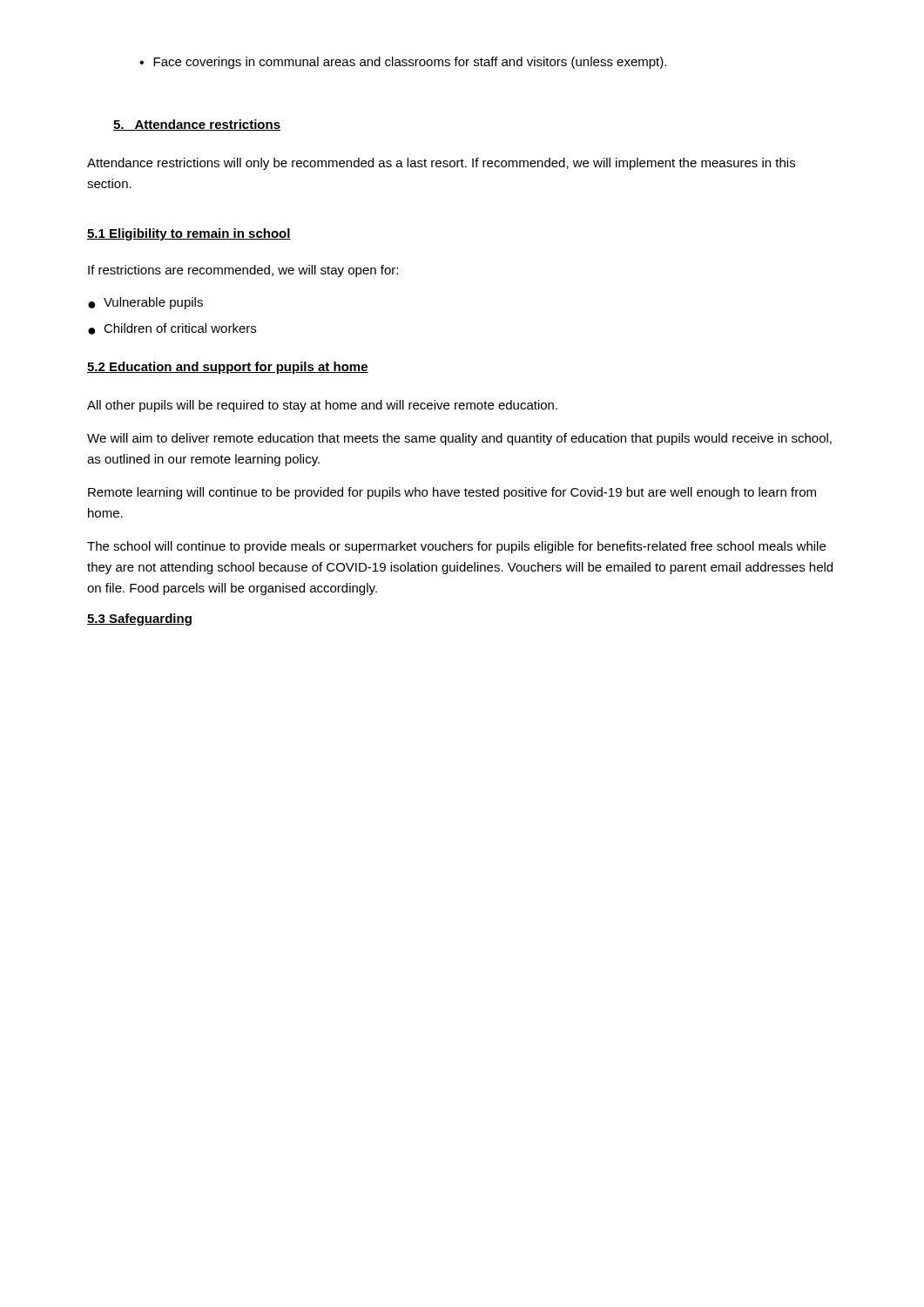Point to the text starting "Attendance restrictions will only be recommended"
The height and width of the screenshot is (1307, 924).
click(x=441, y=173)
